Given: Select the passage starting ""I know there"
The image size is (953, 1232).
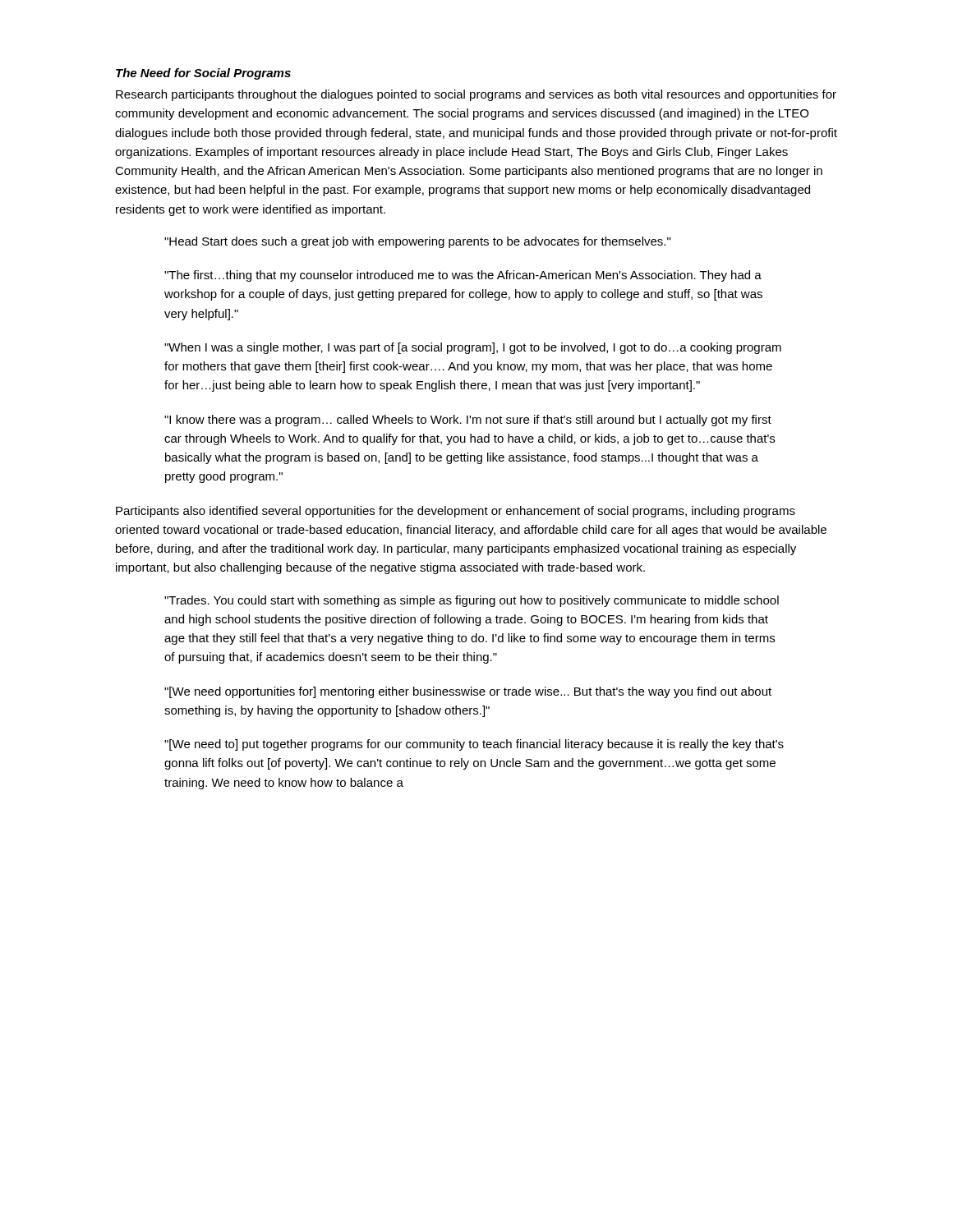Looking at the screenshot, I should tap(470, 448).
